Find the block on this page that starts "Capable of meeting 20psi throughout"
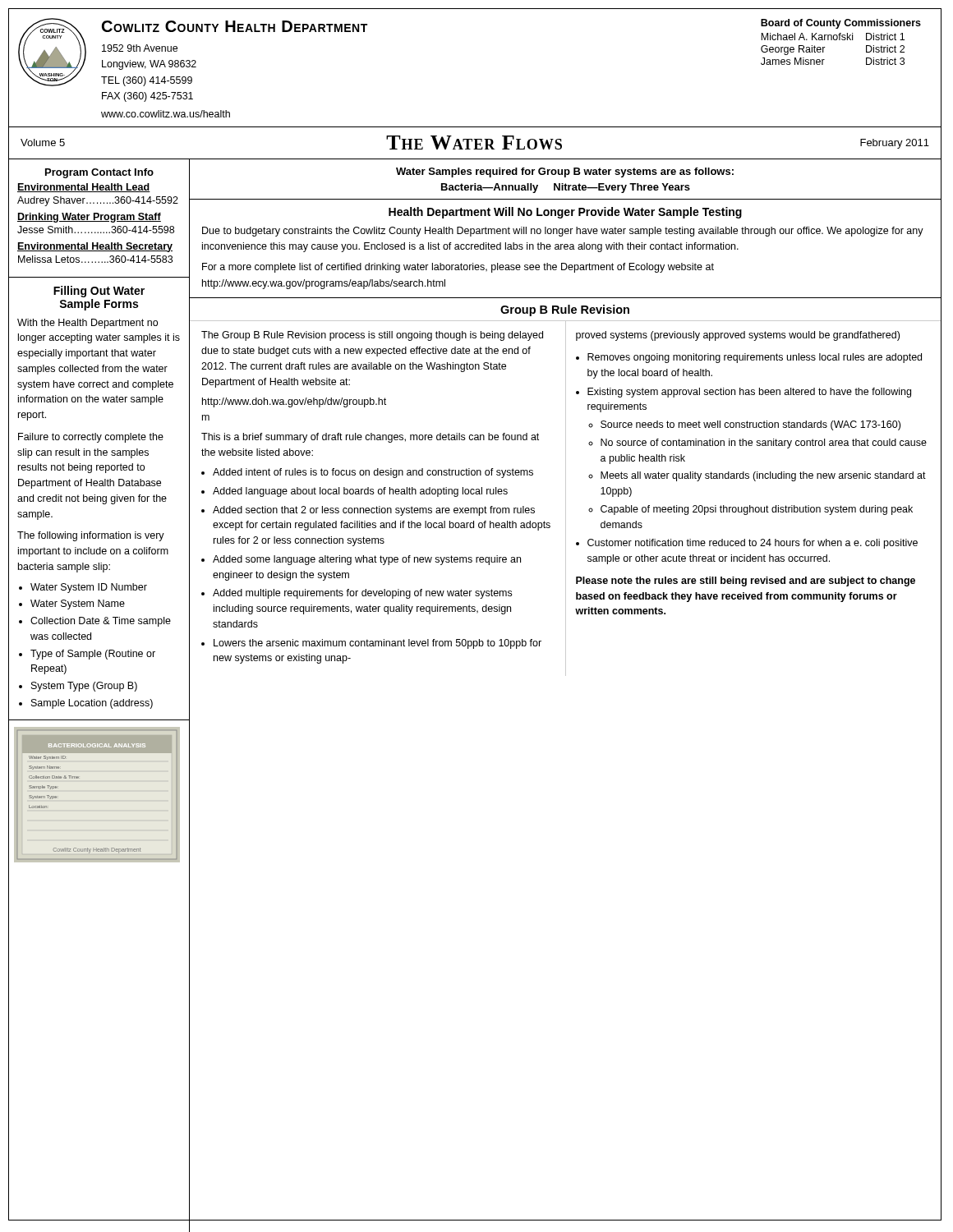953x1232 pixels. 757,517
